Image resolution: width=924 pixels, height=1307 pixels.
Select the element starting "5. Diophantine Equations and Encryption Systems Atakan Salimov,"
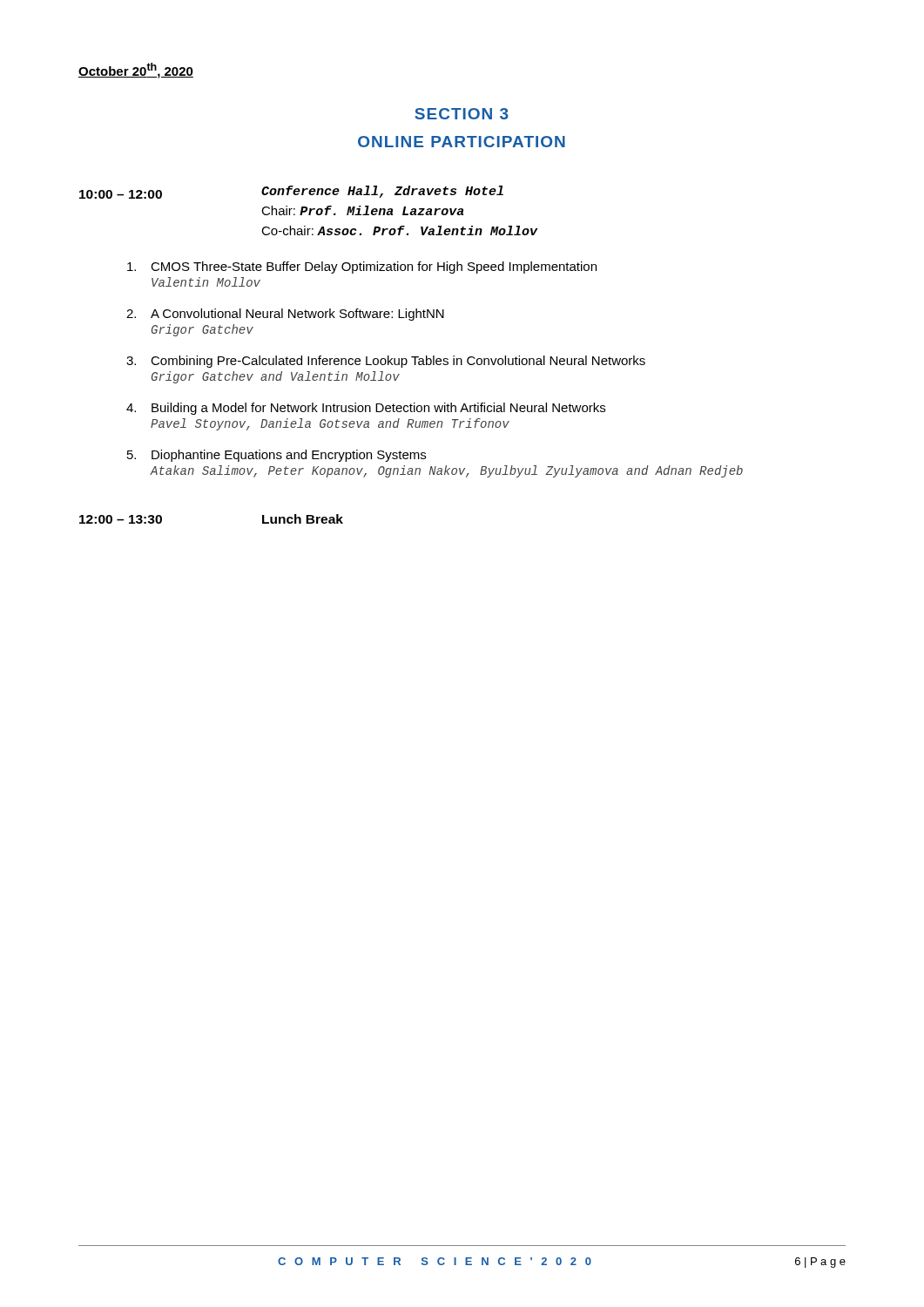[486, 463]
